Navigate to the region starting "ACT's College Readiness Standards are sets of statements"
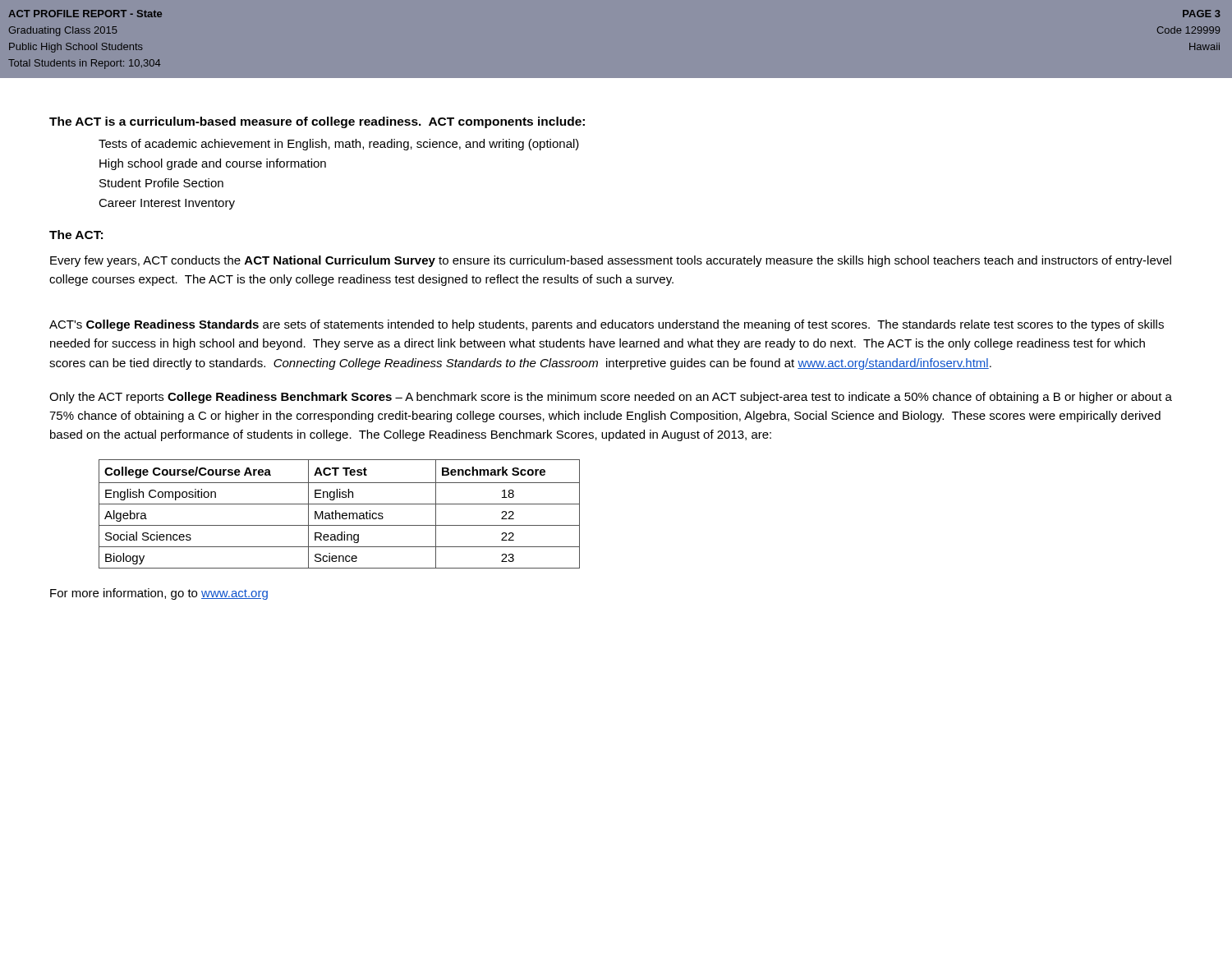The image size is (1232, 953). tap(607, 343)
